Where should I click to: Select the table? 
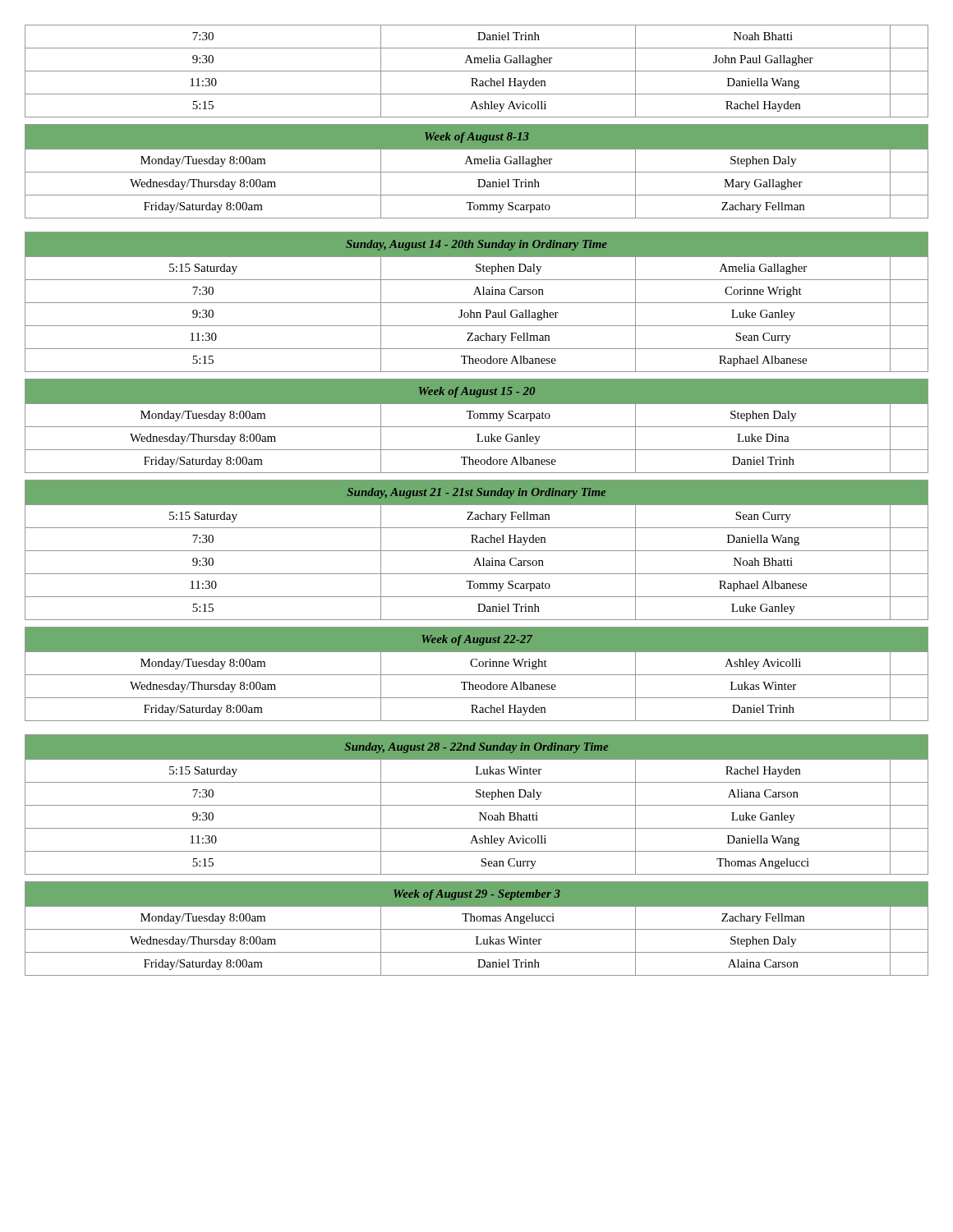(x=476, y=500)
